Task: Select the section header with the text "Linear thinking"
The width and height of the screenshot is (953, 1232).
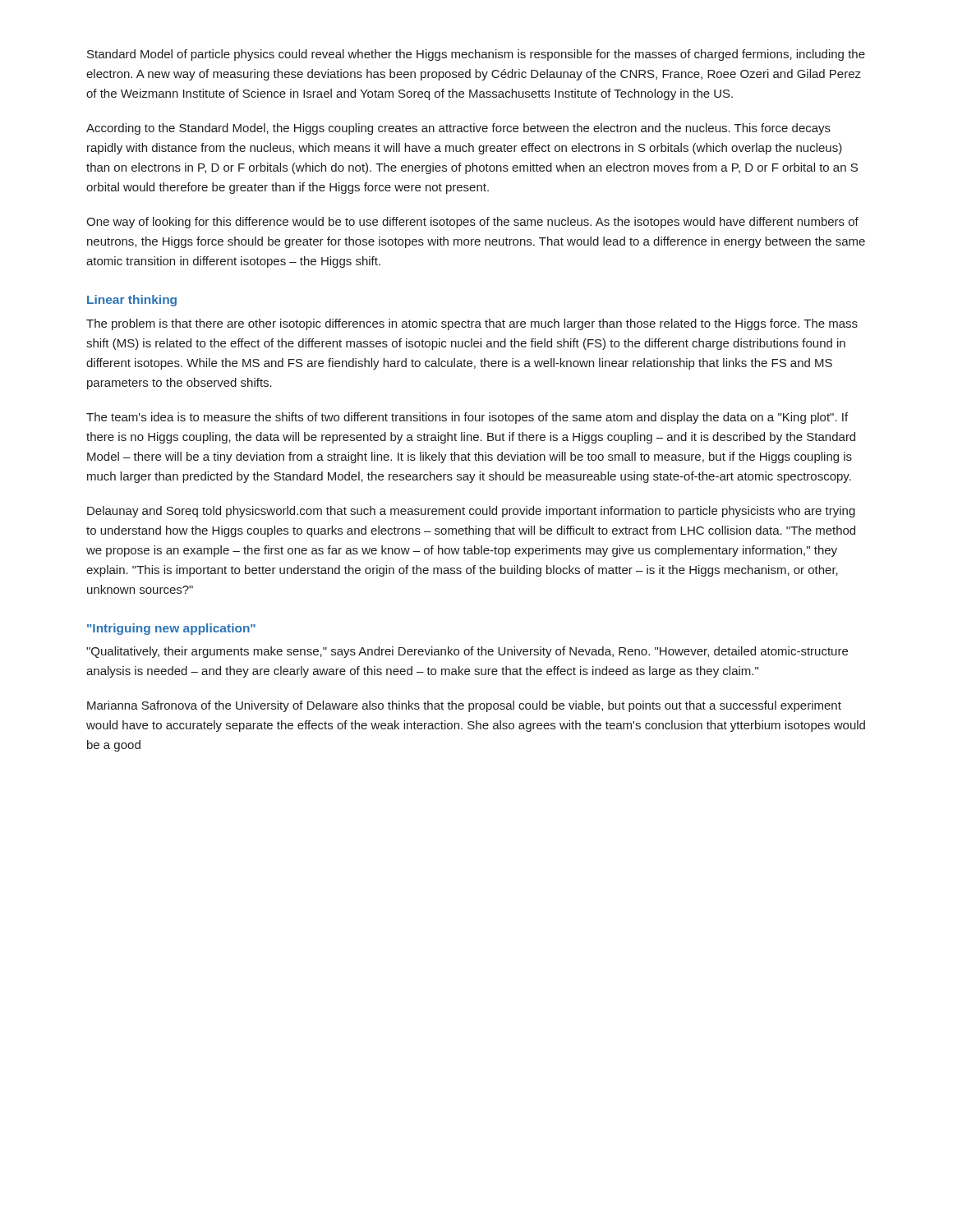Action: pos(132,299)
